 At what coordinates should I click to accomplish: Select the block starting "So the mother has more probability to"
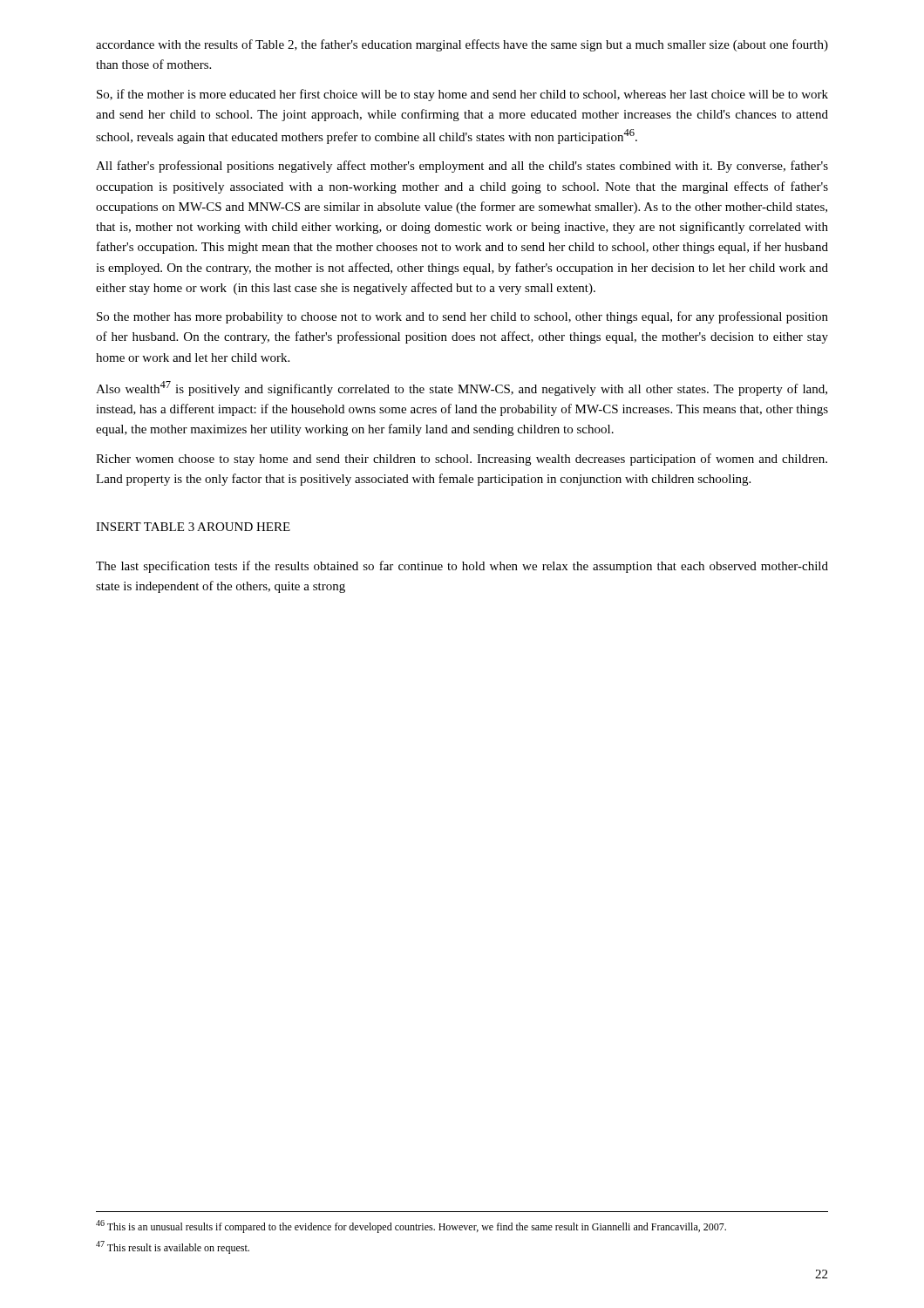click(x=462, y=337)
